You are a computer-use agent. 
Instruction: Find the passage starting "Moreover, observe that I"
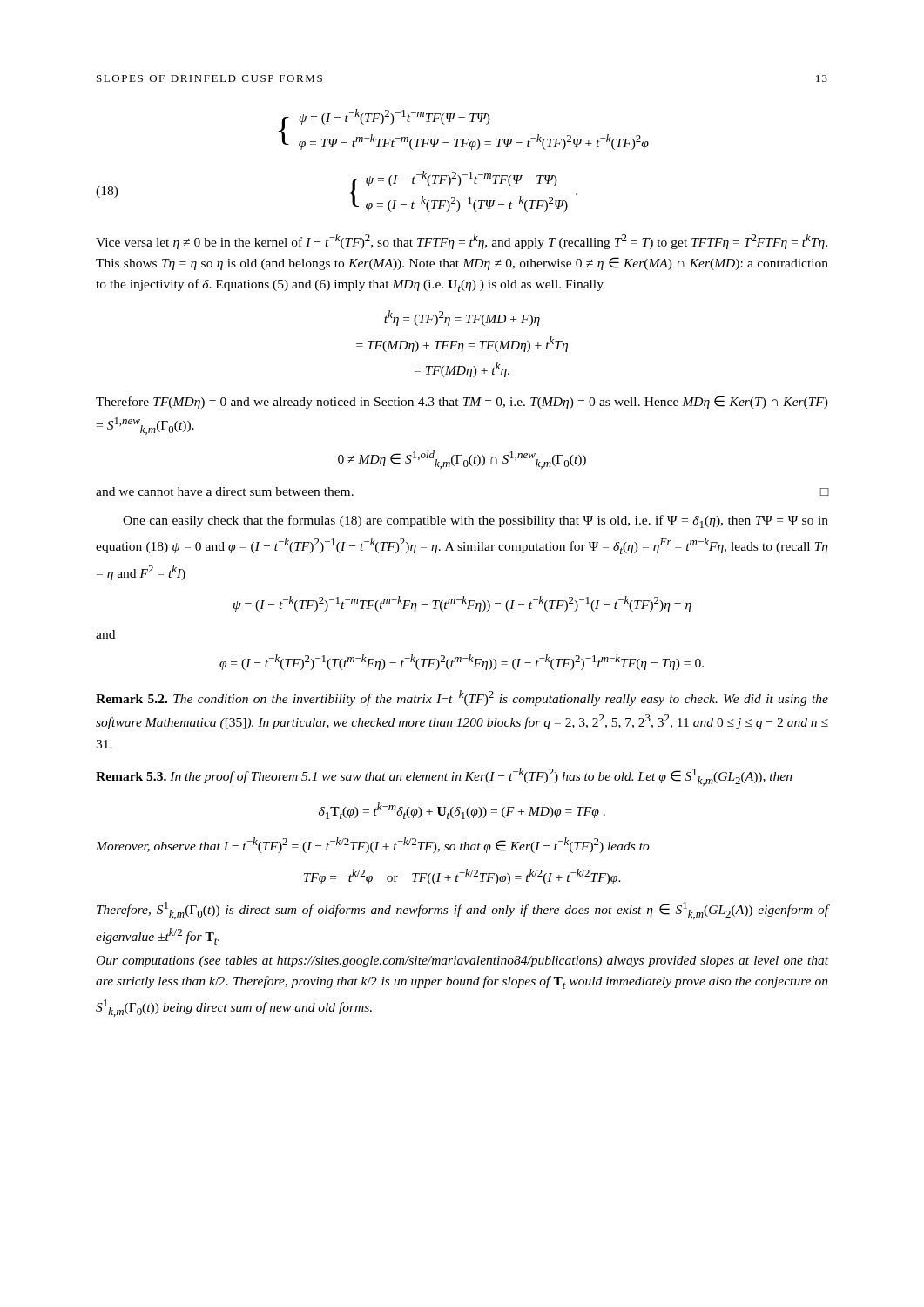click(x=373, y=844)
